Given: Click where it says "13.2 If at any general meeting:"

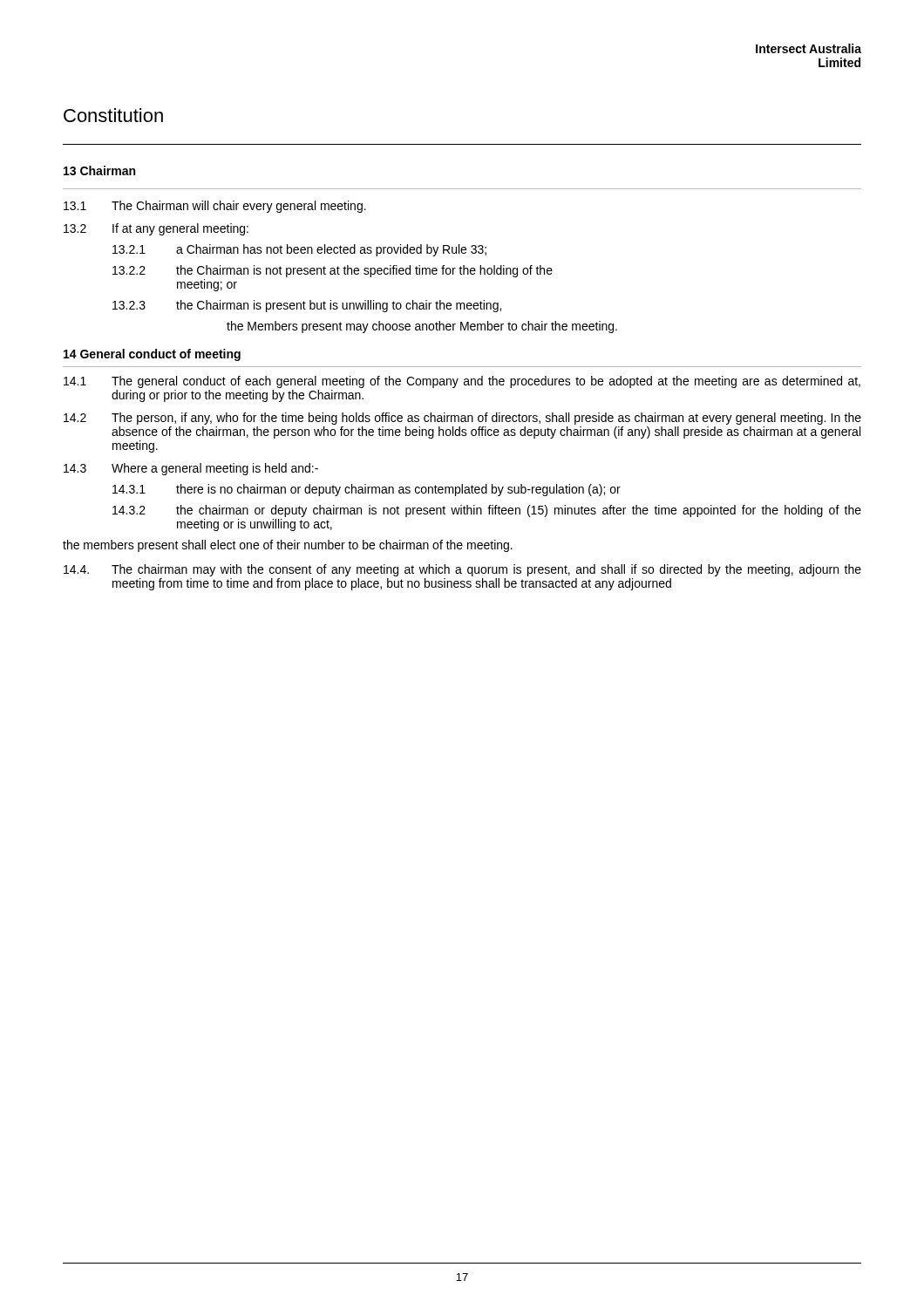Looking at the screenshot, I should coord(156,229).
